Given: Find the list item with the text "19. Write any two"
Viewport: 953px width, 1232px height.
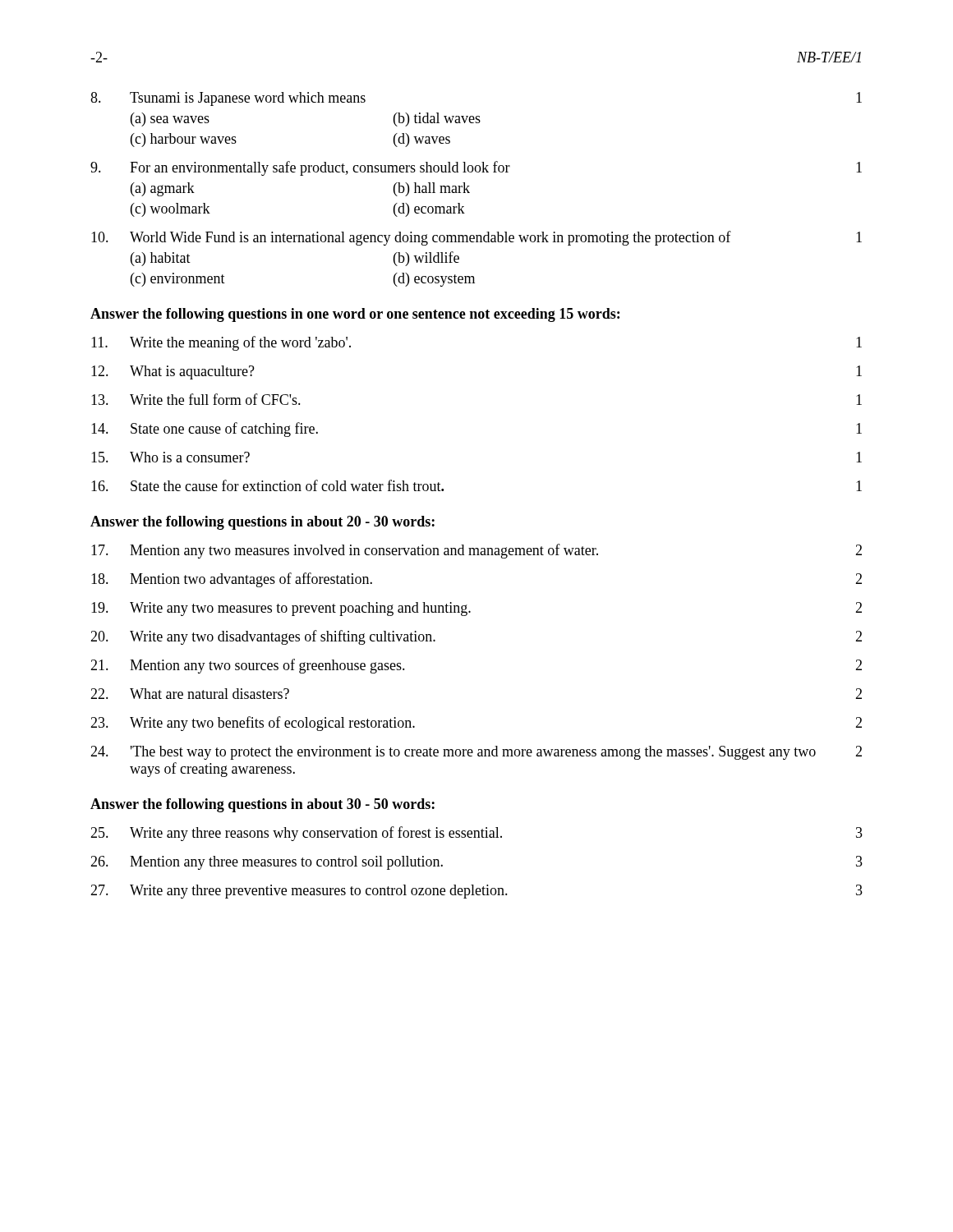Looking at the screenshot, I should tap(476, 608).
